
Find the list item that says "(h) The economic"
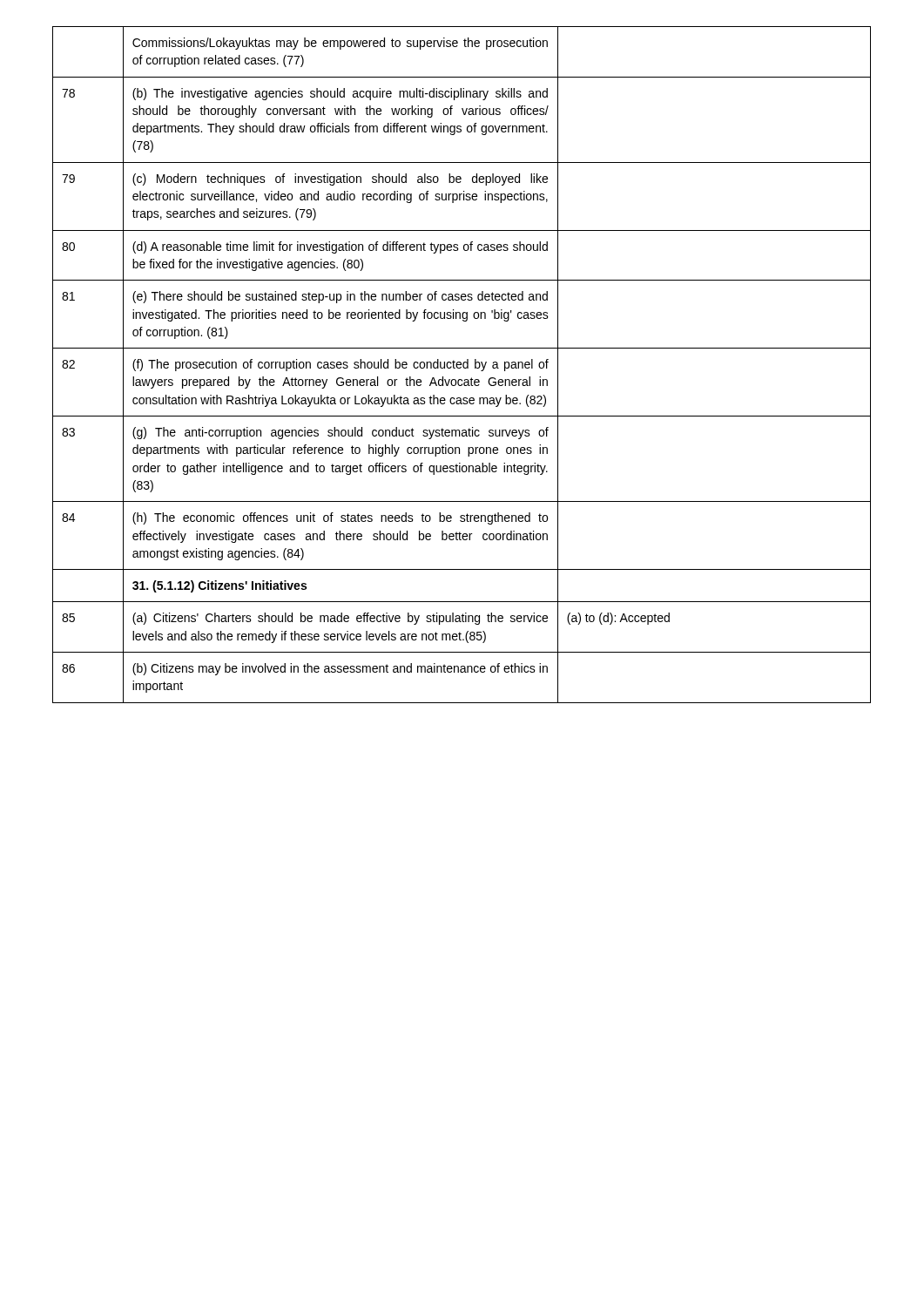click(340, 535)
